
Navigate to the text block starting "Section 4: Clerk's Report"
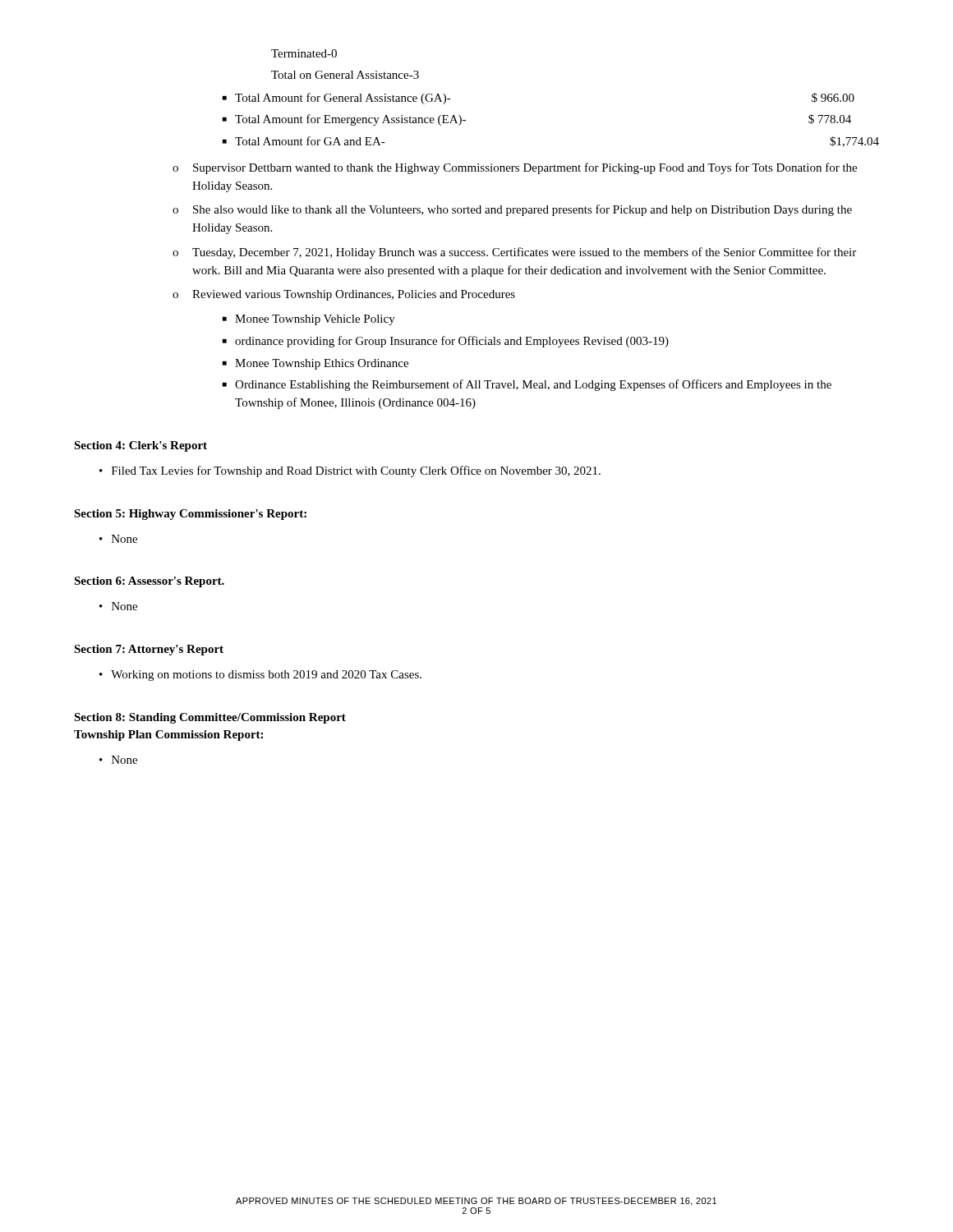pyautogui.click(x=141, y=445)
